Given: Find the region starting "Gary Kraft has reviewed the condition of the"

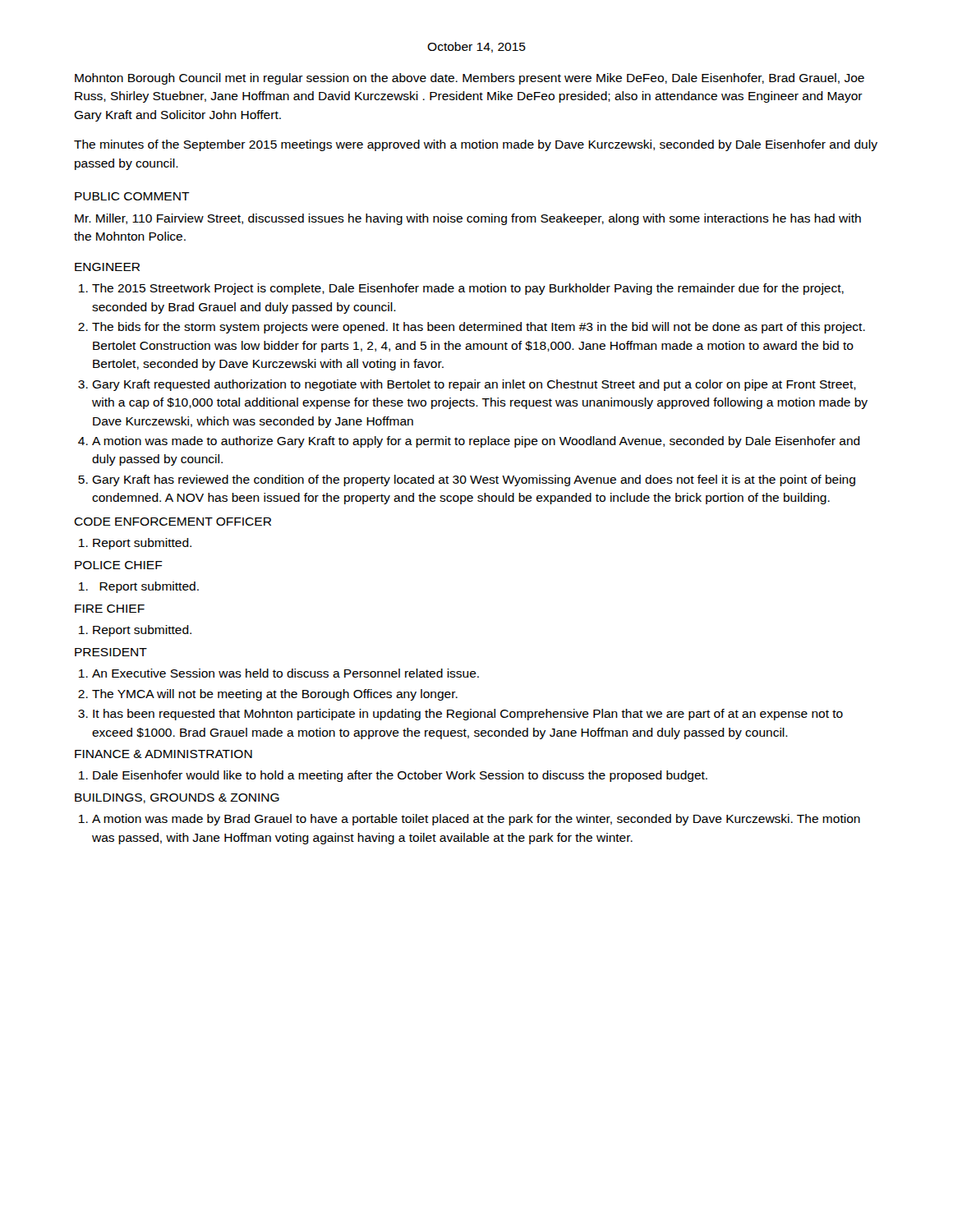Looking at the screenshot, I should click(476, 489).
